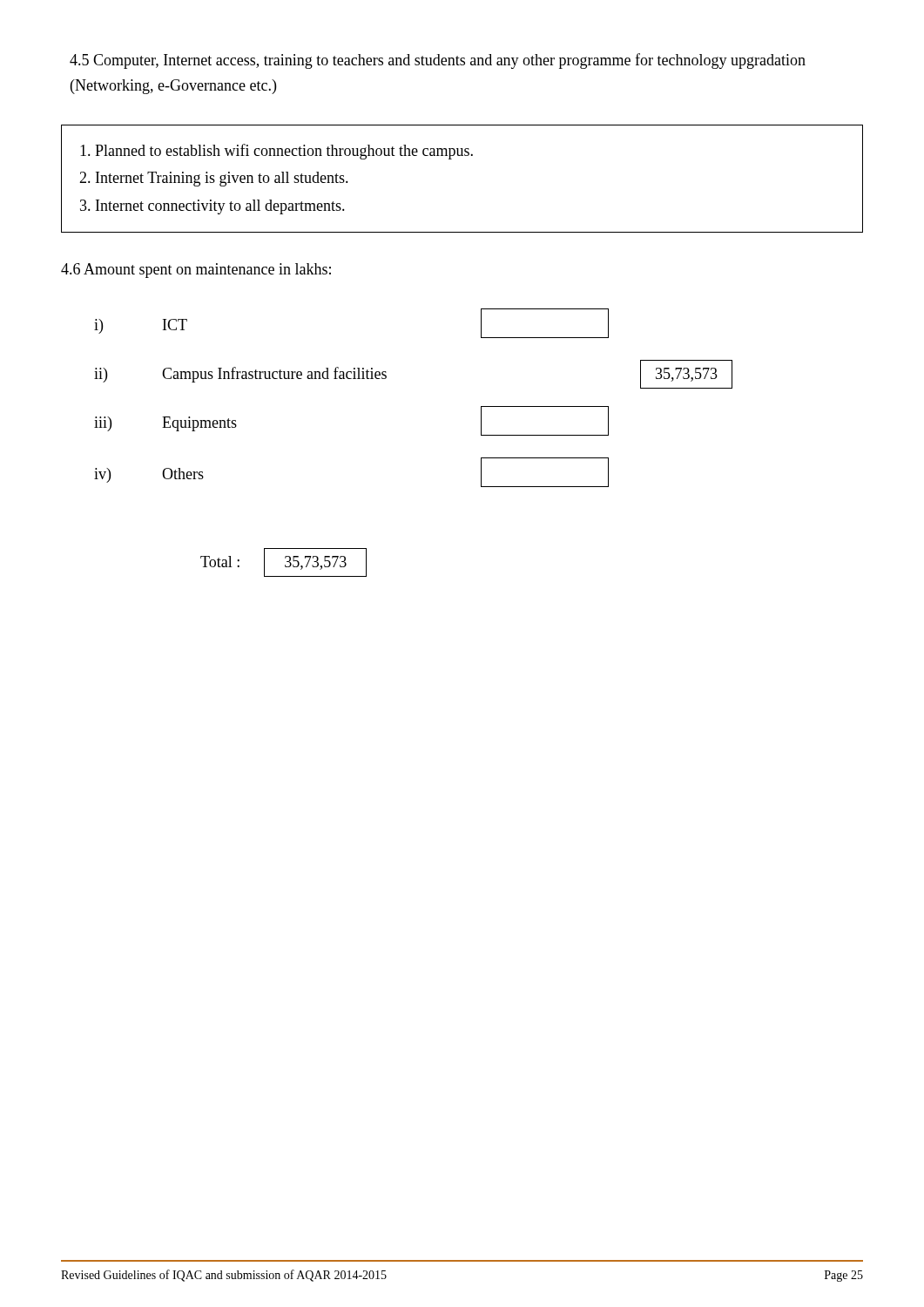Viewport: 924px width, 1307px height.
Task: Find the list item that reads "4.5 Computer, Internet access, training to teachers and"
Action: [x=438, y=73]
